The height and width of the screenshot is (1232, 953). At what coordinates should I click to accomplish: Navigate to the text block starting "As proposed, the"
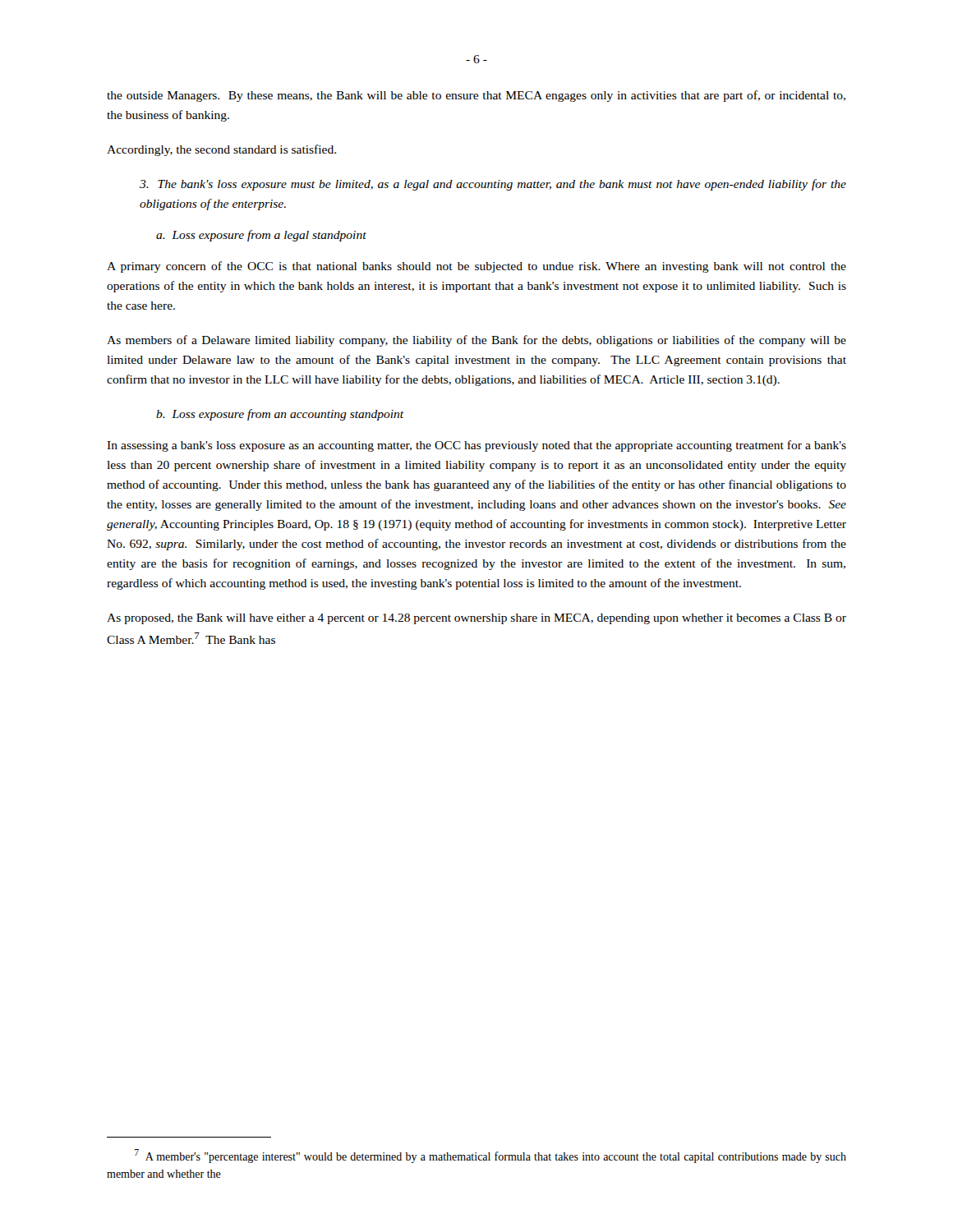pos(476,629)
